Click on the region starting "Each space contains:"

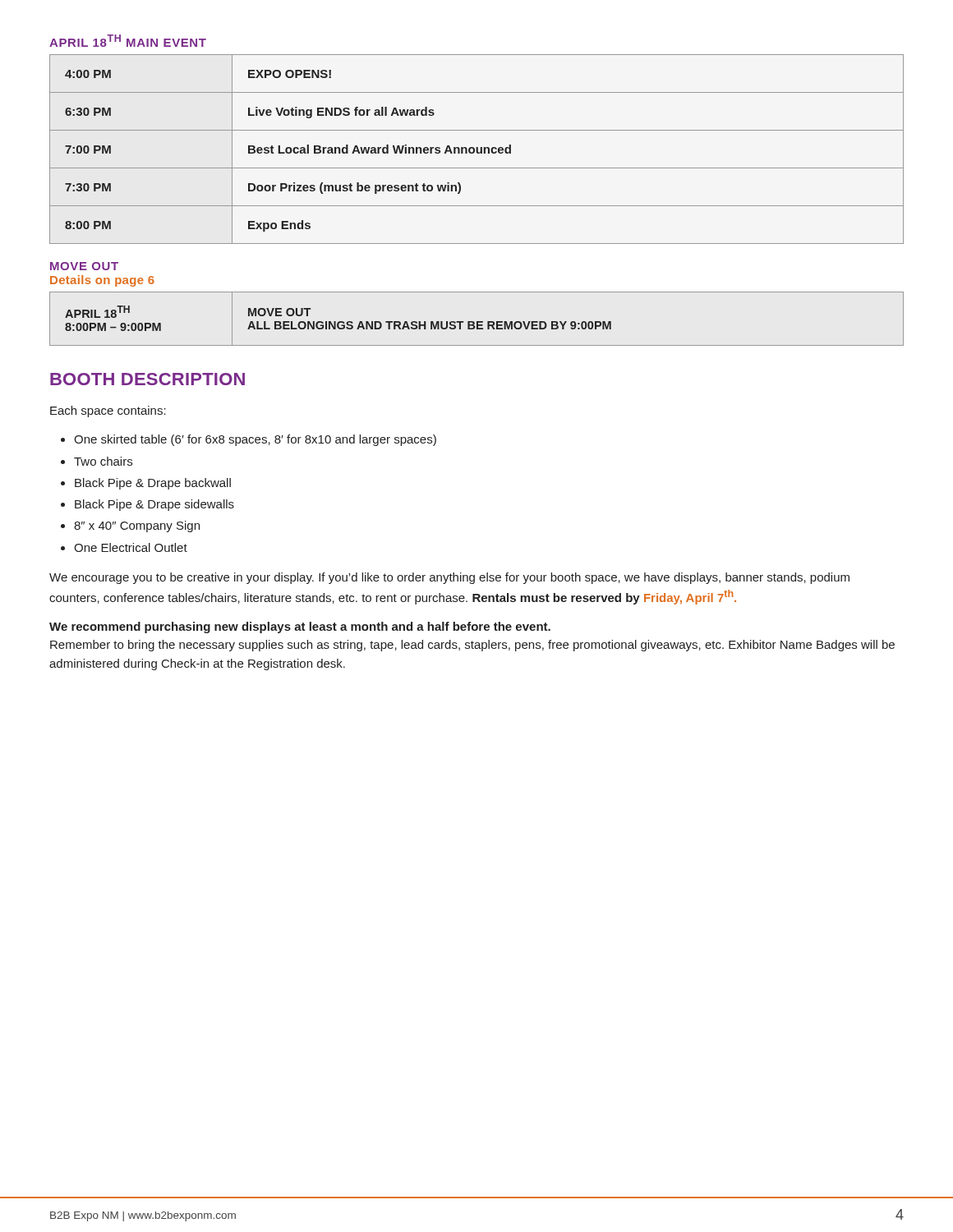pyautogui.click(x=108, y=410)
